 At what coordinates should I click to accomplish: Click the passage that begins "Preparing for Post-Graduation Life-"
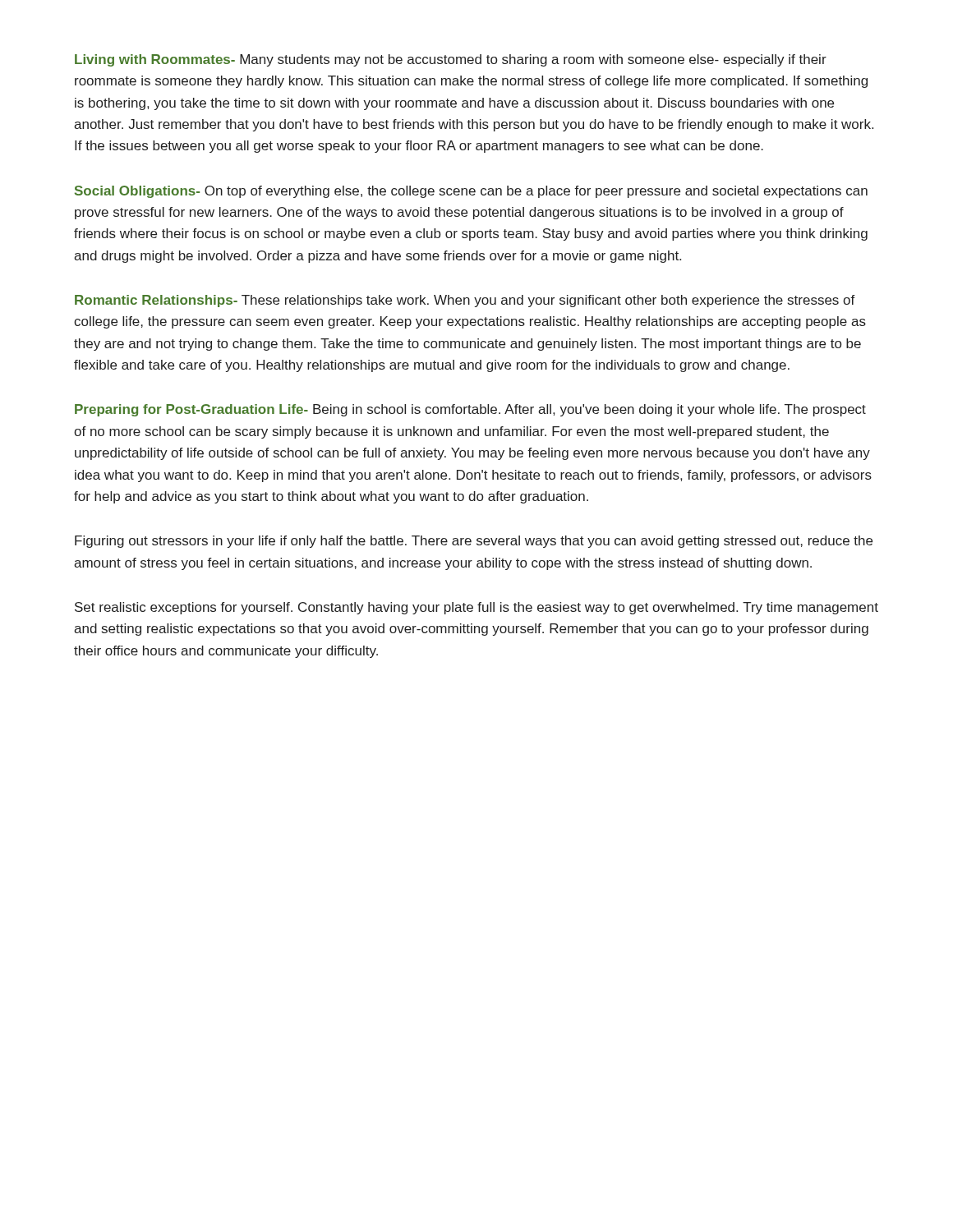click(x=473, y=453)
